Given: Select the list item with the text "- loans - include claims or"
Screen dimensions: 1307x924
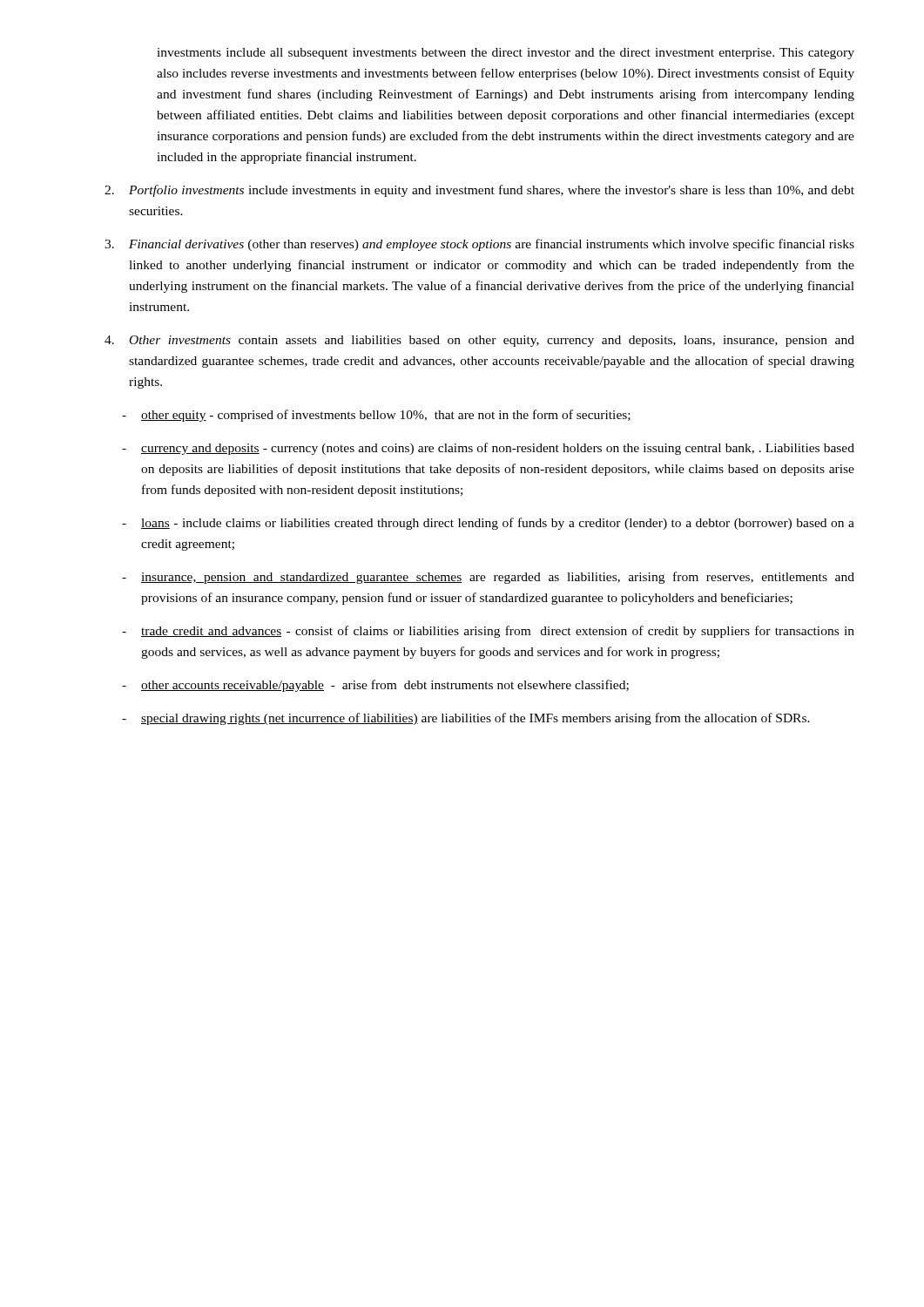Looking at the screenshot, I should [x=488, y=534].
